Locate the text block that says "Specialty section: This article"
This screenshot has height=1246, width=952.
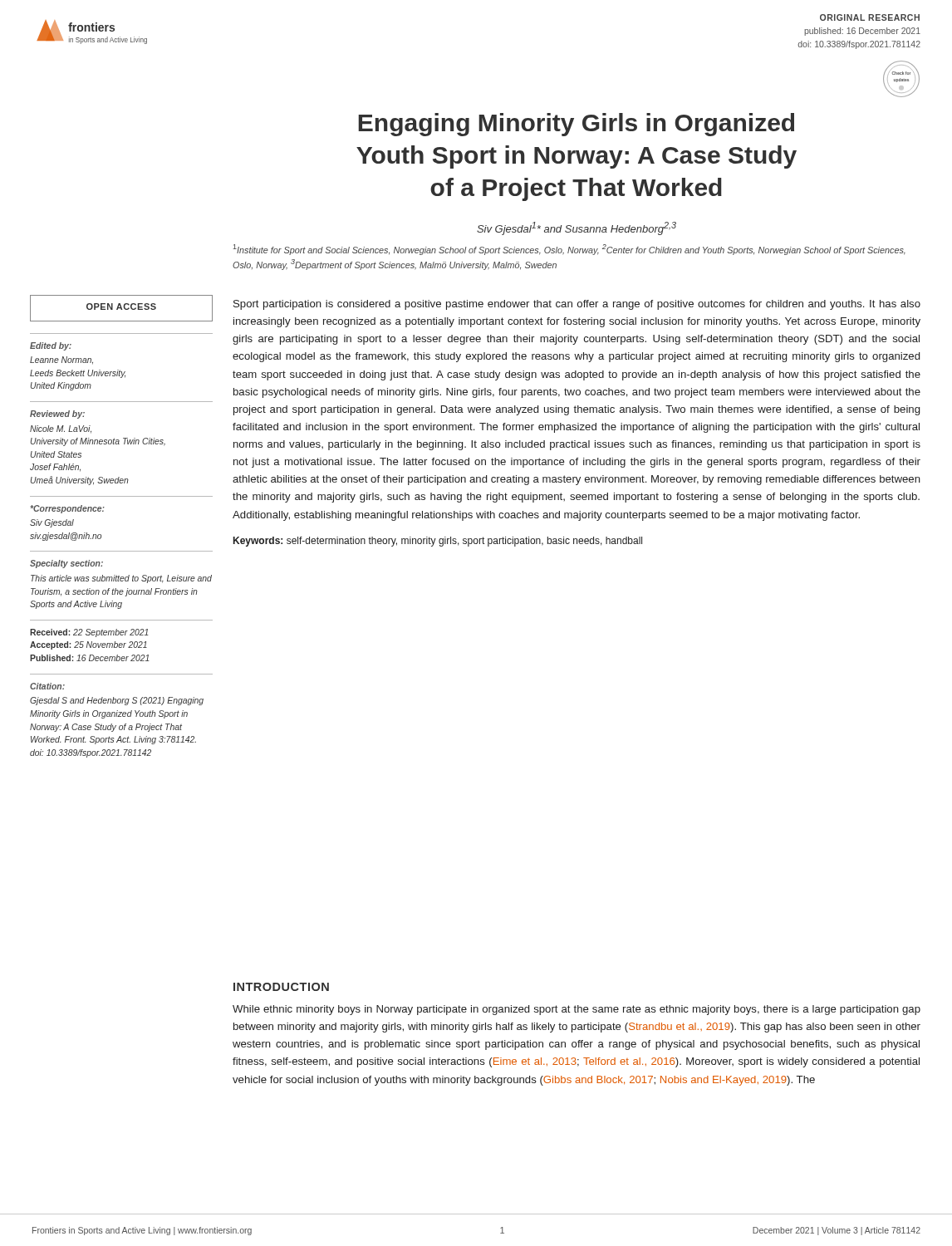point(121,584)
